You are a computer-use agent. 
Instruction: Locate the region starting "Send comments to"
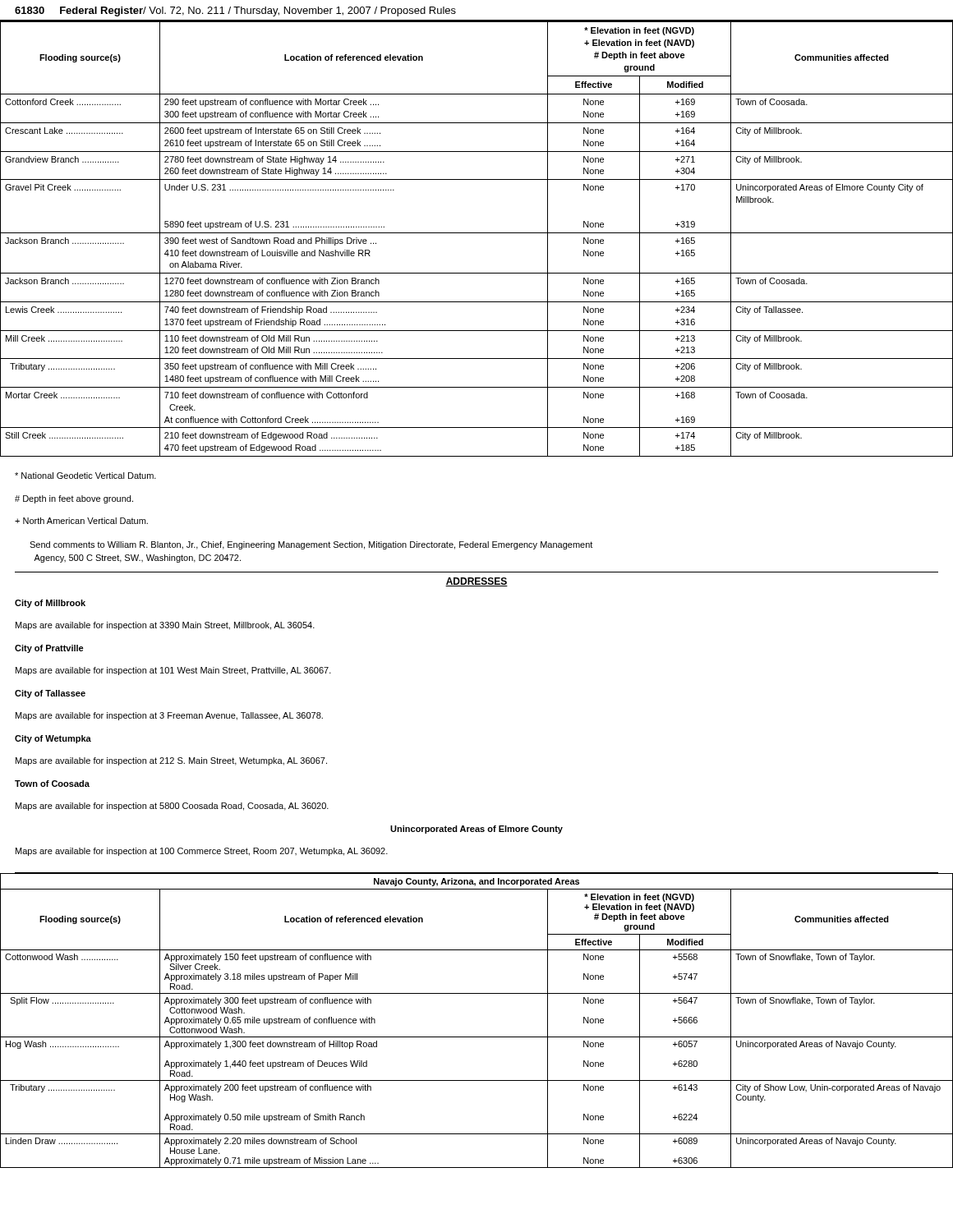[x=311, y=551]
